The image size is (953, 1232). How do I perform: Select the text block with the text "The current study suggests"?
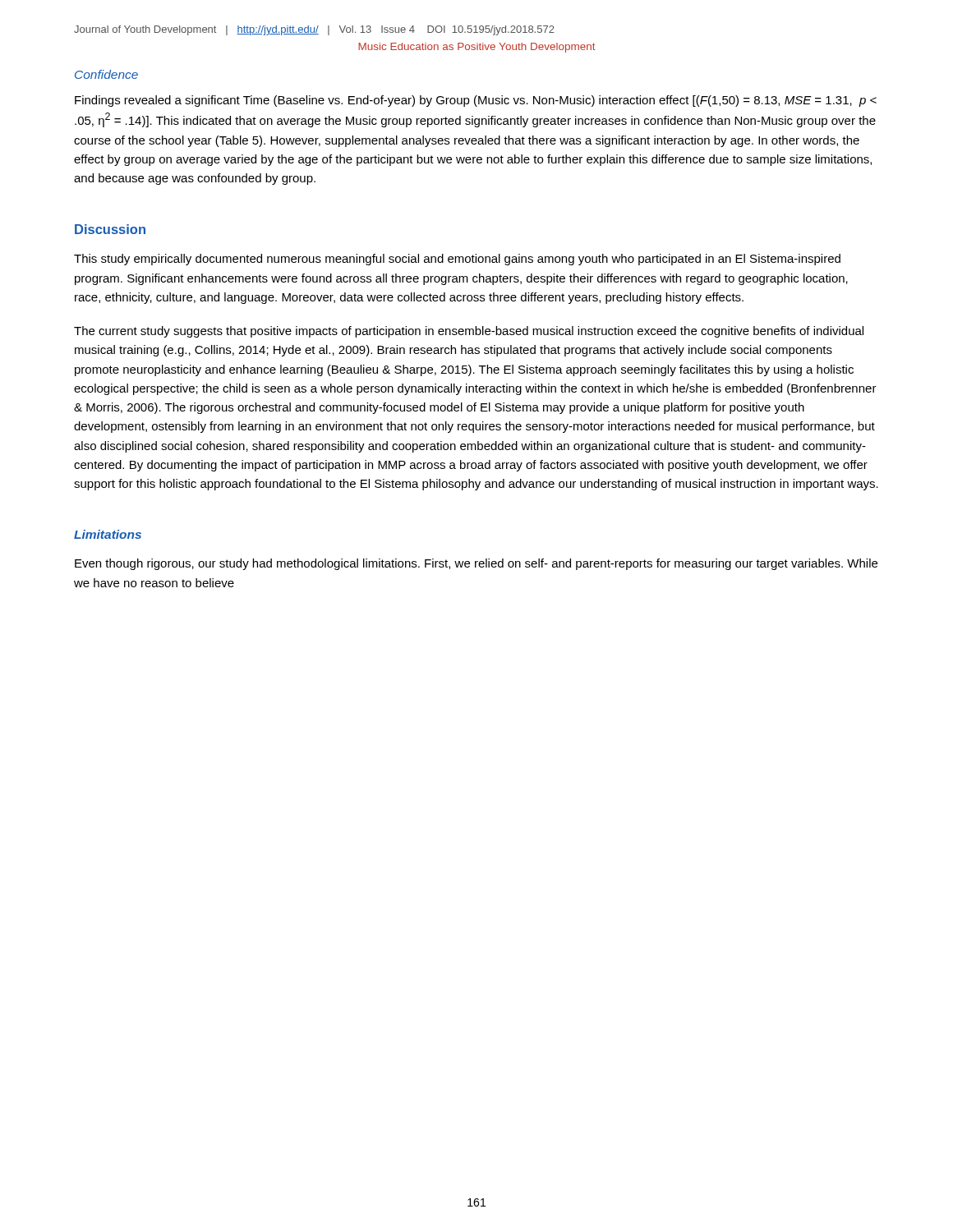click(x=476, y=407)
